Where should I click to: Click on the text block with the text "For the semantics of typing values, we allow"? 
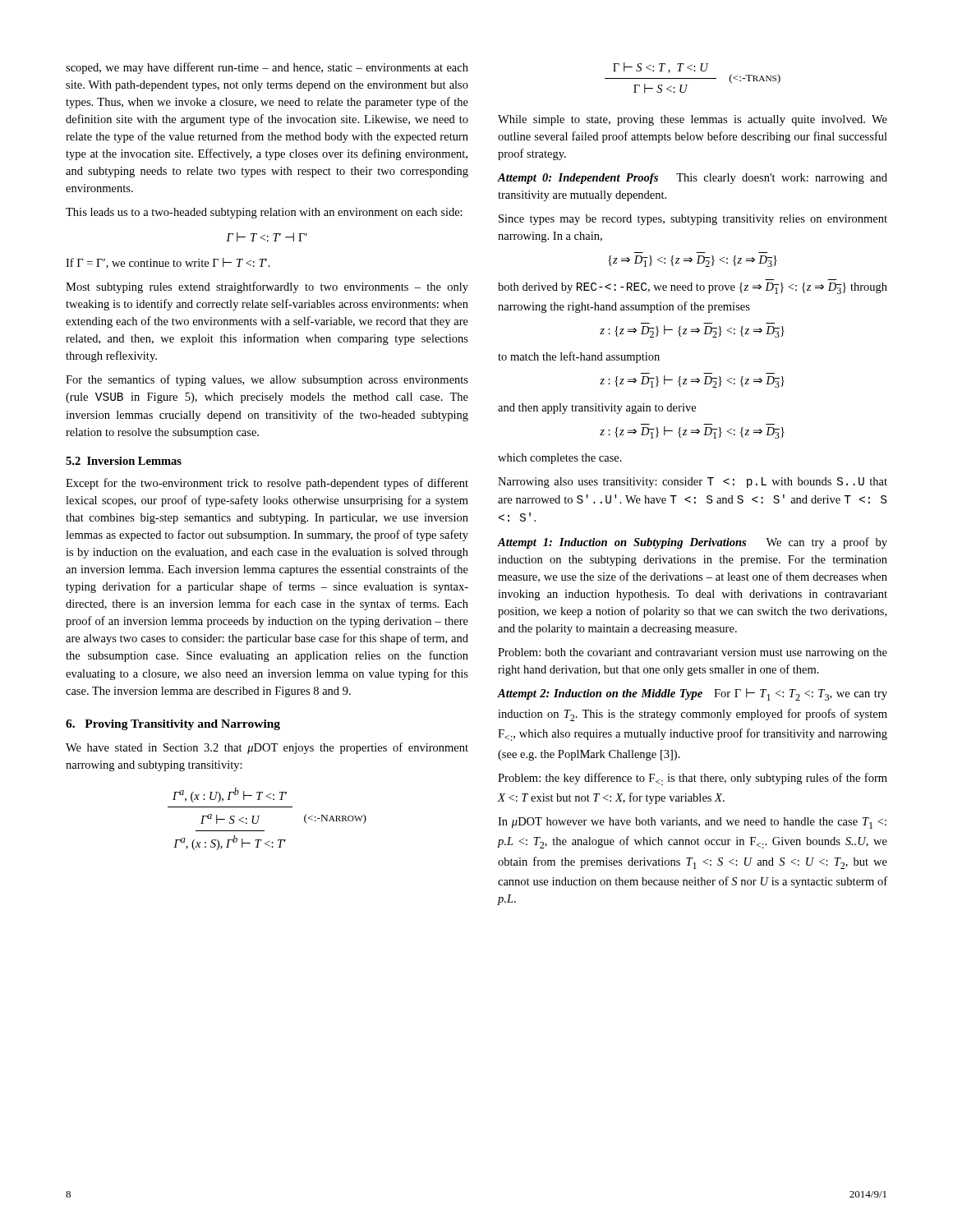tap(267, 406)
